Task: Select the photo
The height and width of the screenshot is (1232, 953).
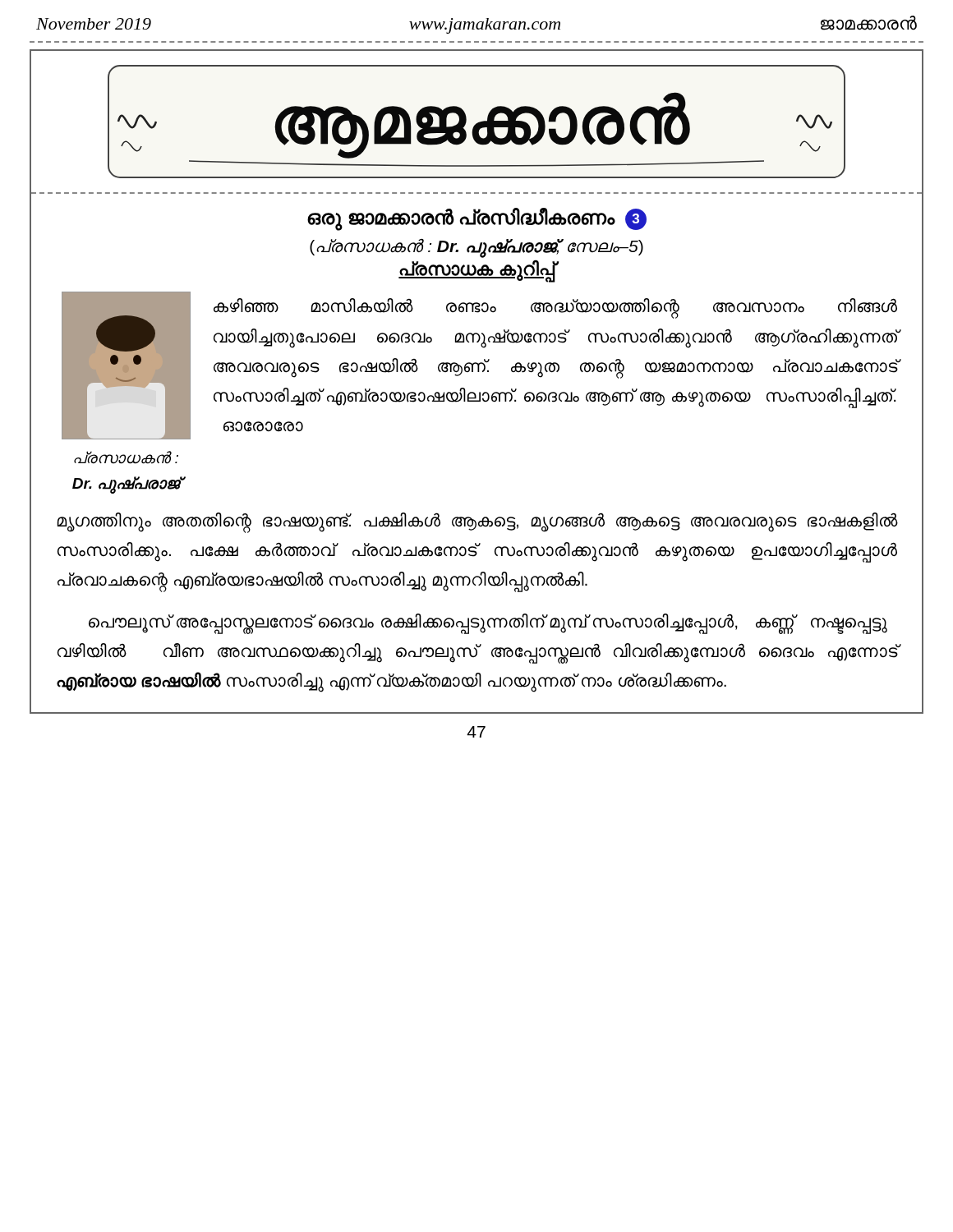Action: pos(126,366)
